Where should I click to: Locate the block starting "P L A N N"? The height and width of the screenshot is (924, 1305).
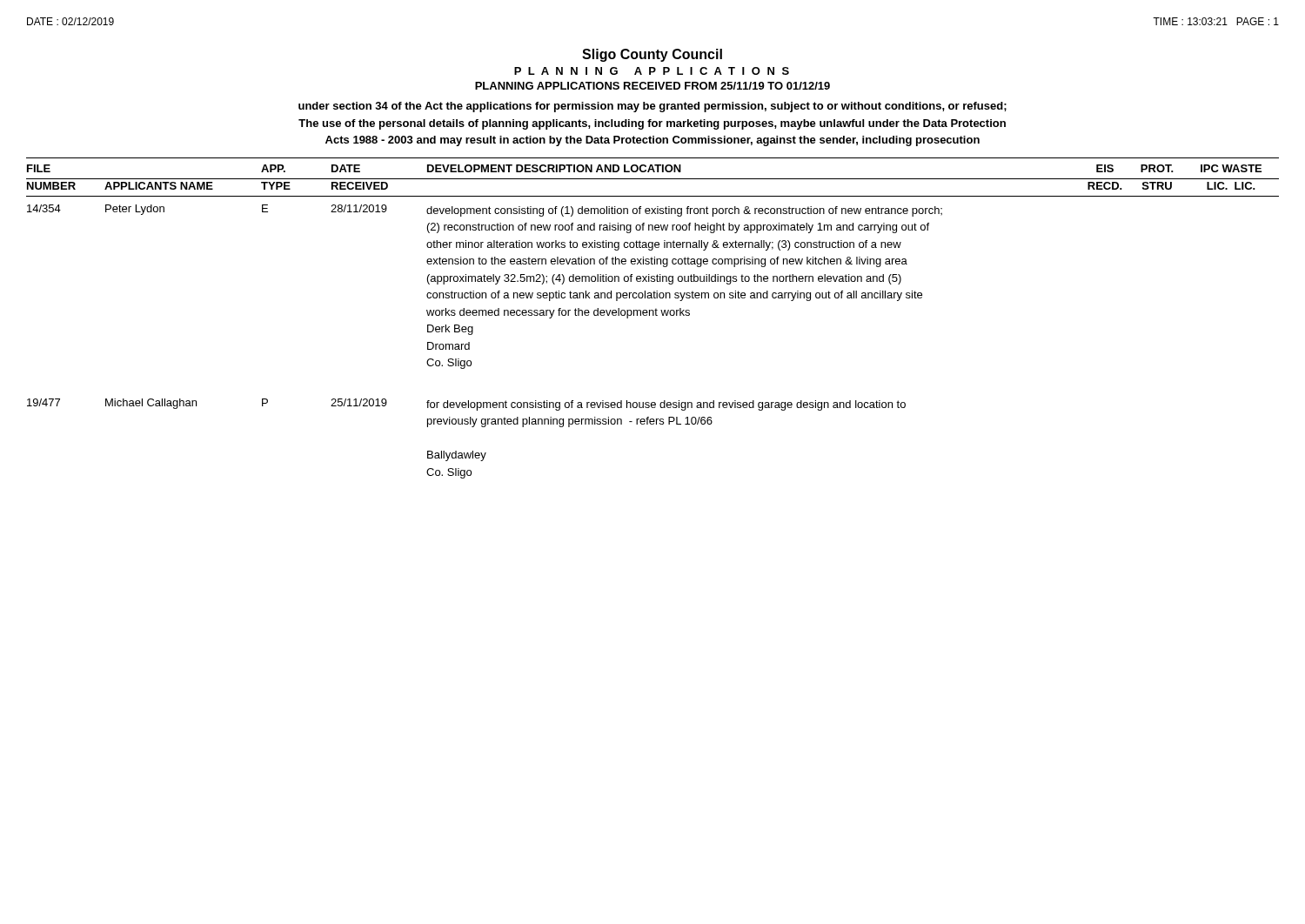(652, 71)
